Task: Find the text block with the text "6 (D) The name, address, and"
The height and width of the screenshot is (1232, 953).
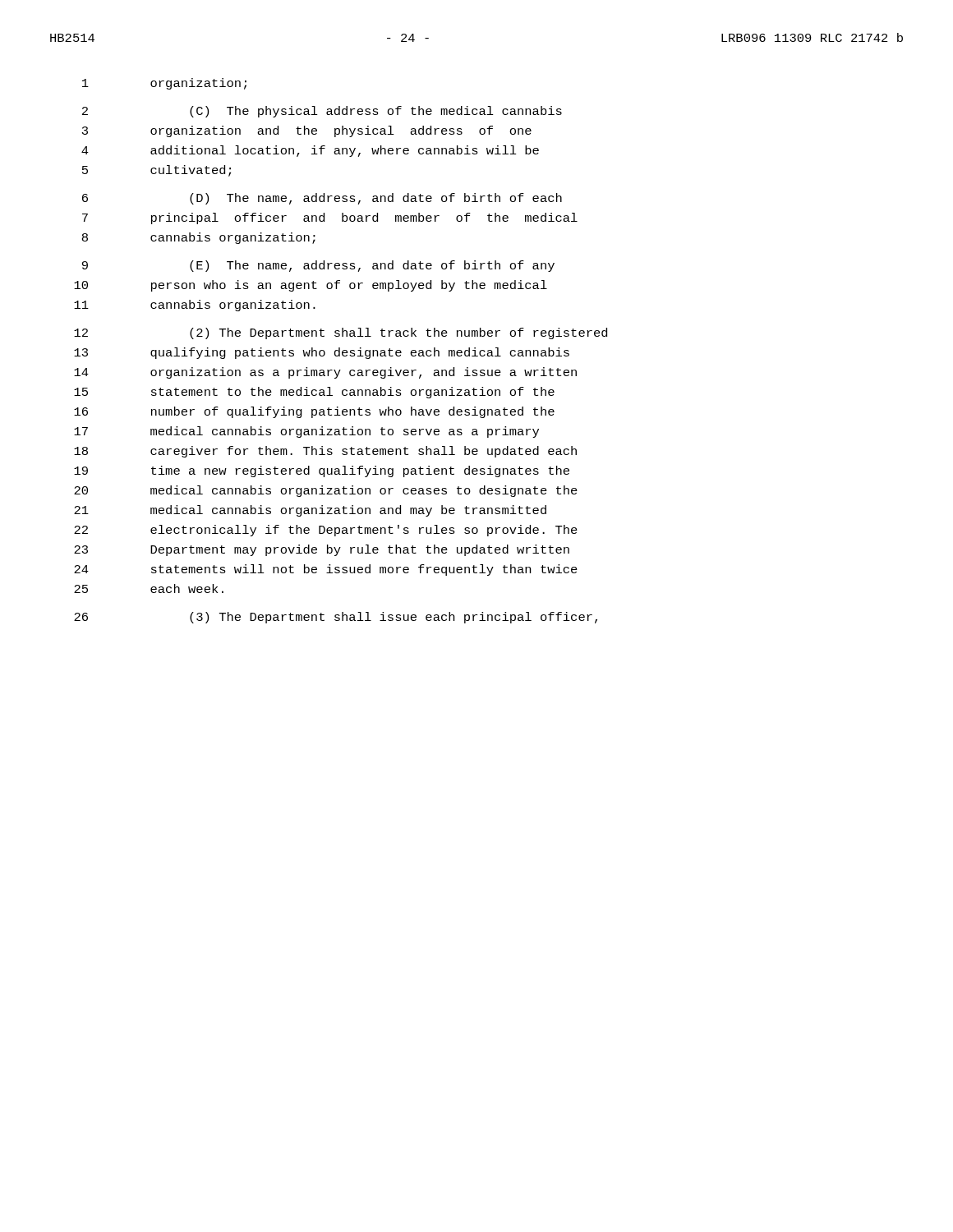Action: pyautogui.click(x=476, y=199)
